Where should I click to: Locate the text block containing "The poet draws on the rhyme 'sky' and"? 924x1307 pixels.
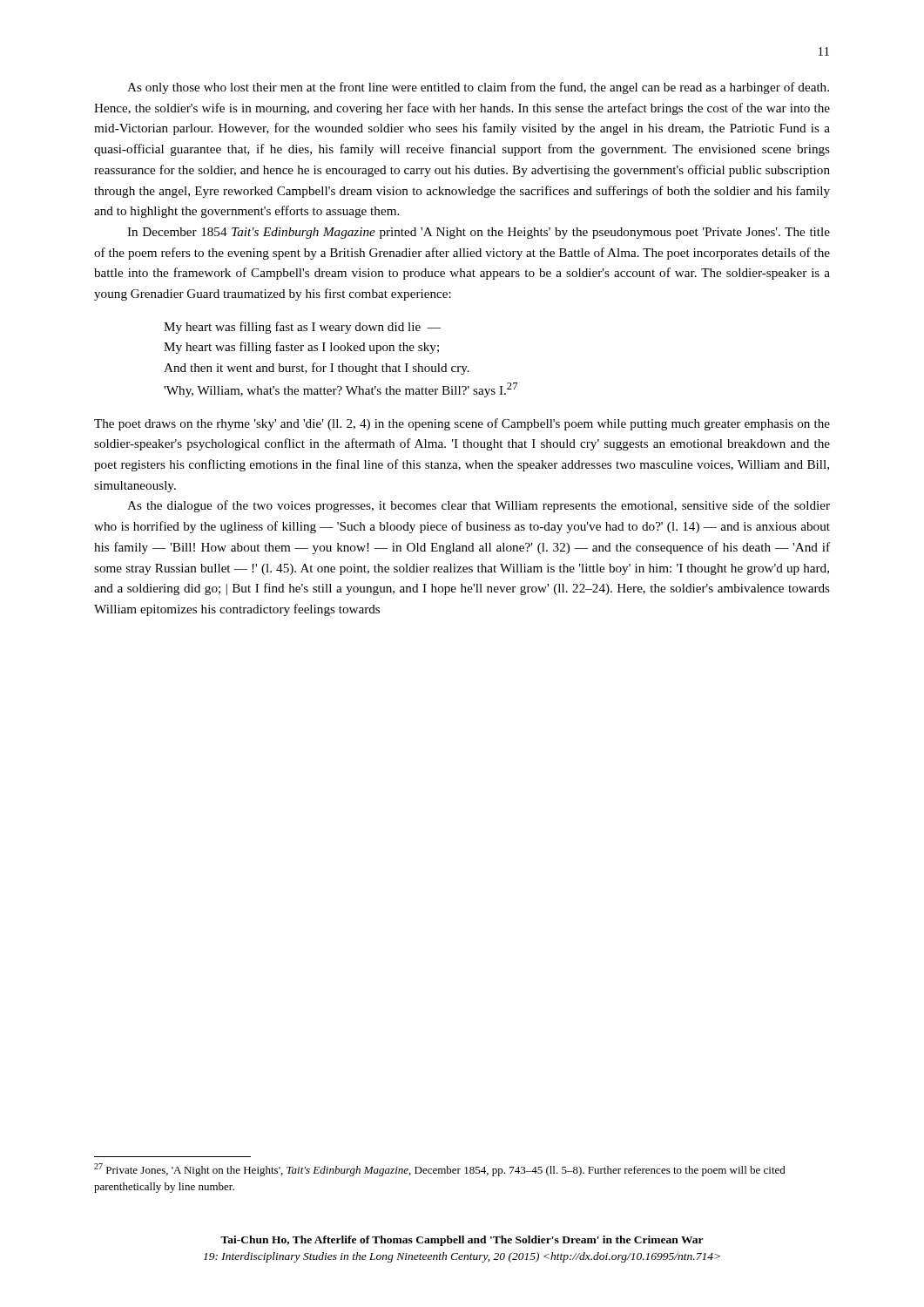(x=462, y=454)
